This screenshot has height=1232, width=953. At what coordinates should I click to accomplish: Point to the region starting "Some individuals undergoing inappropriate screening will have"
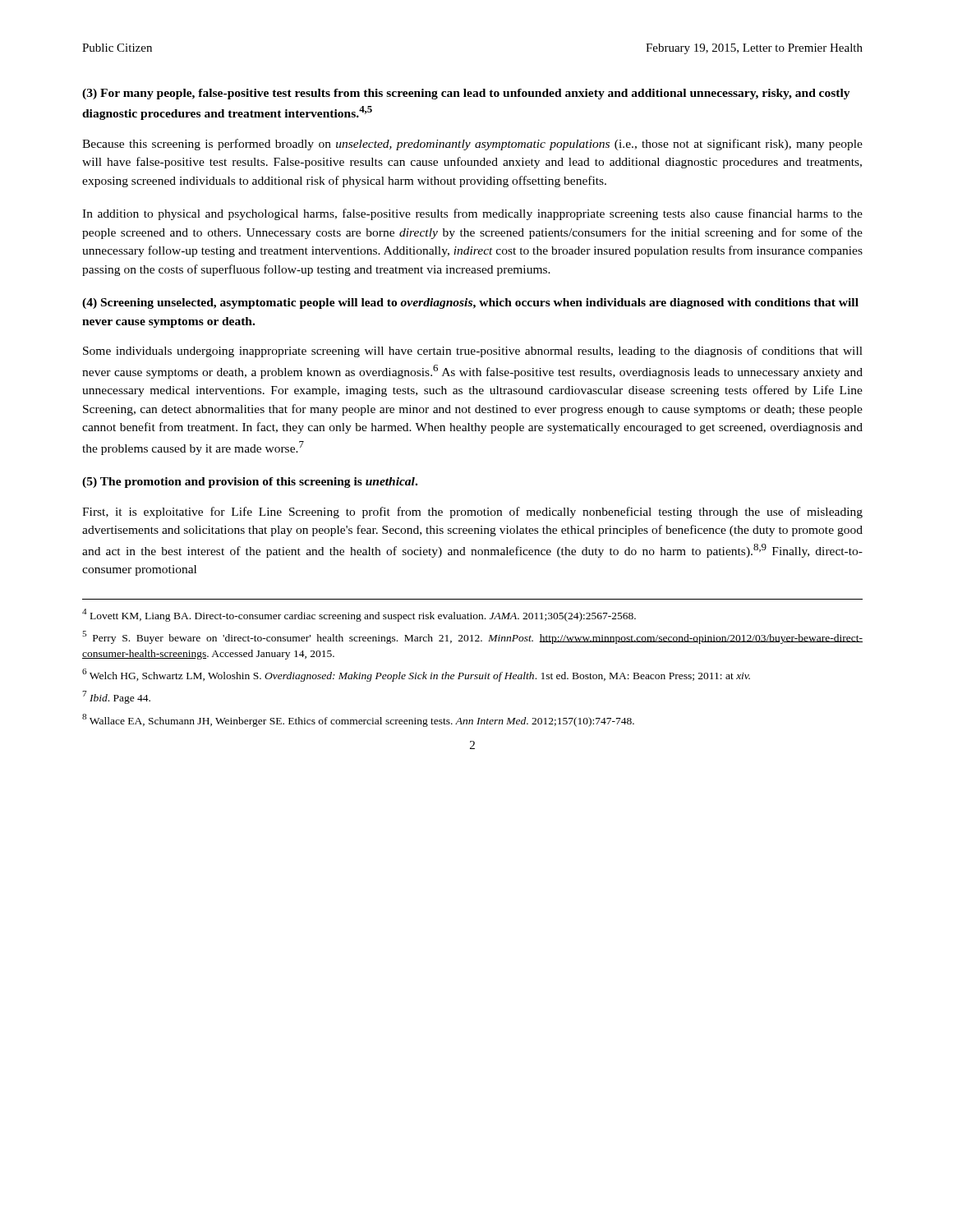click(472, 399)
